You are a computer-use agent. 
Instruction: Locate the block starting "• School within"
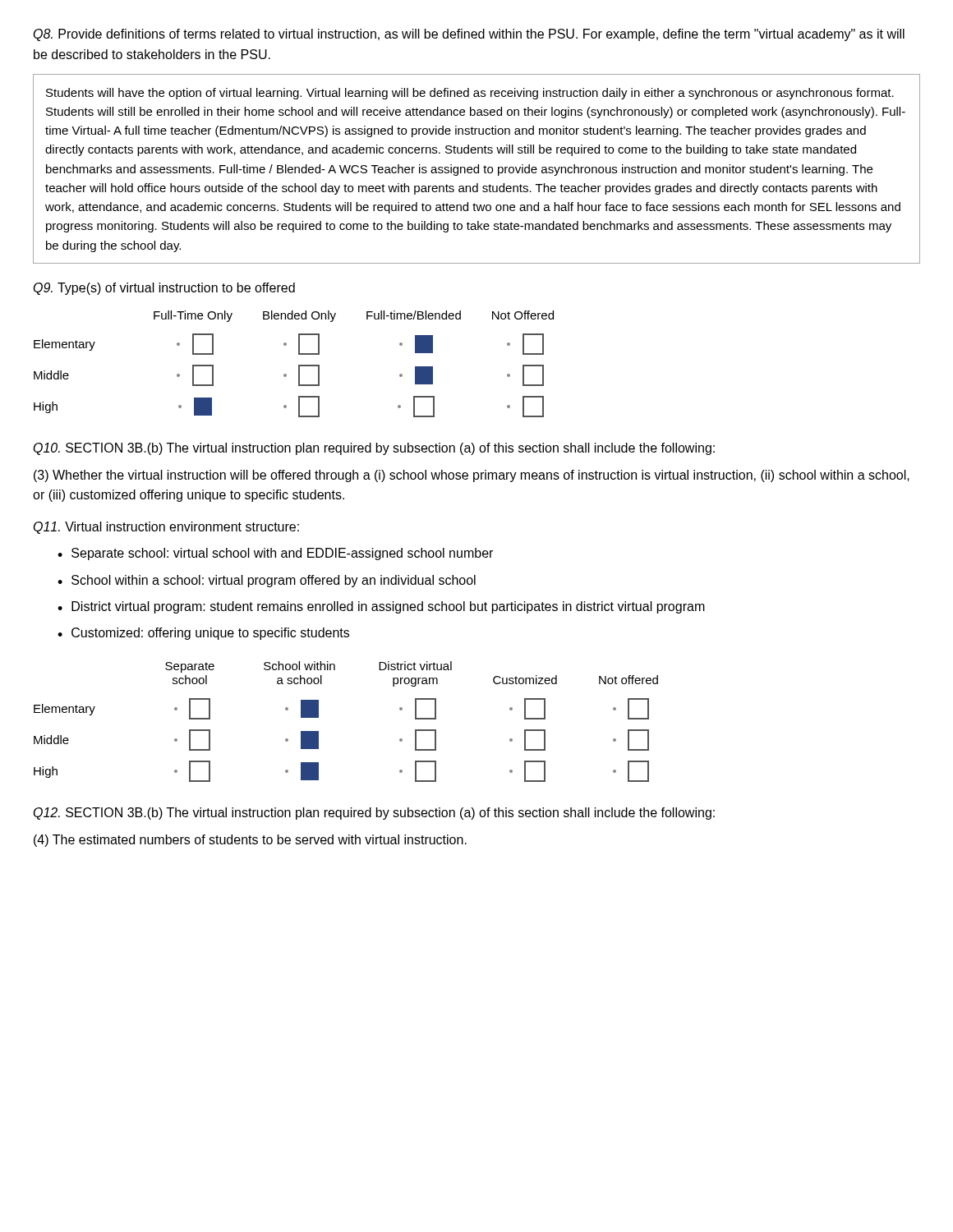tap(267, 581)
